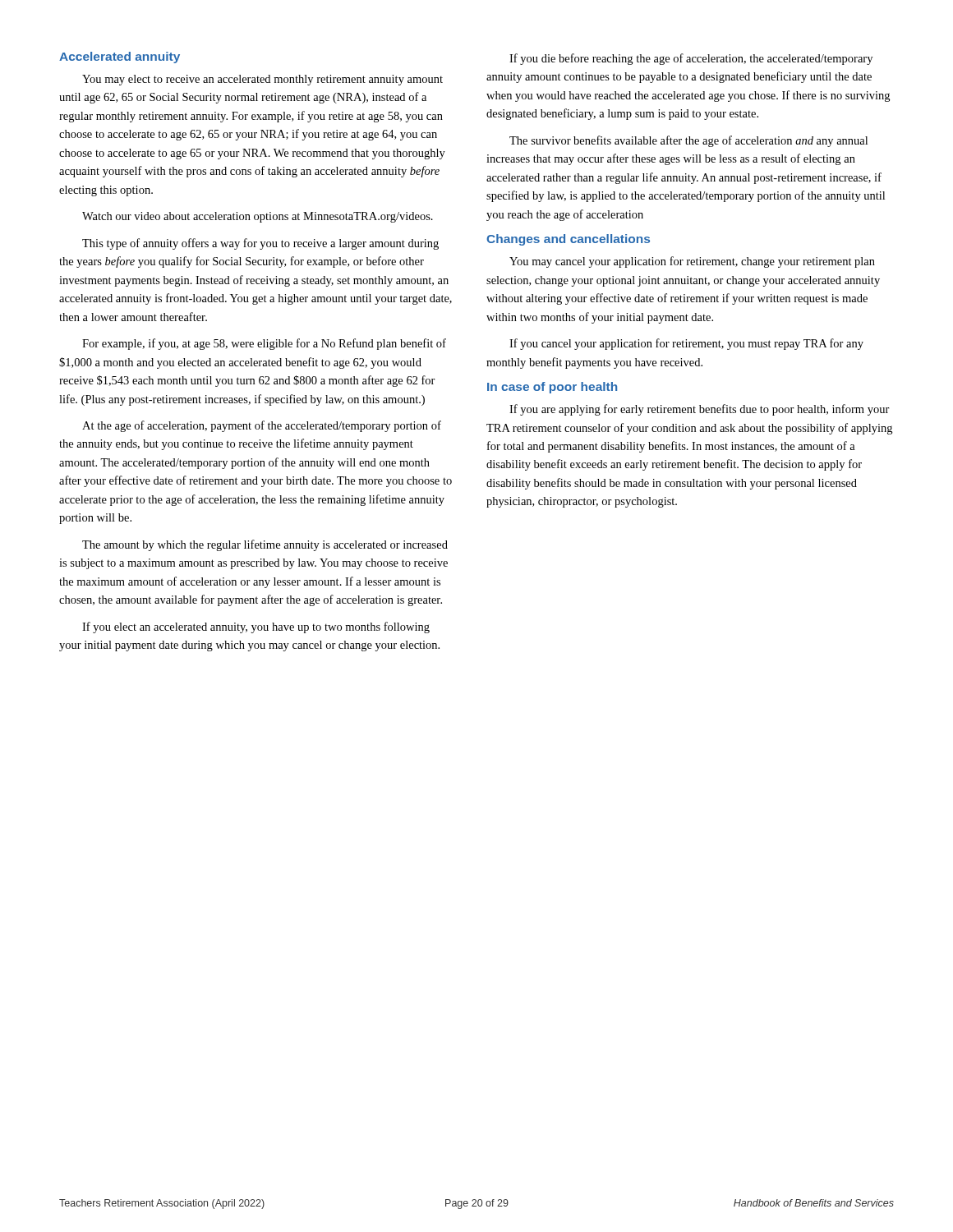The width and height of the screenshot is (953, 1232).
Task: Locate the text block that reads "This type of annuity offers"
Action: click(256, 280)
